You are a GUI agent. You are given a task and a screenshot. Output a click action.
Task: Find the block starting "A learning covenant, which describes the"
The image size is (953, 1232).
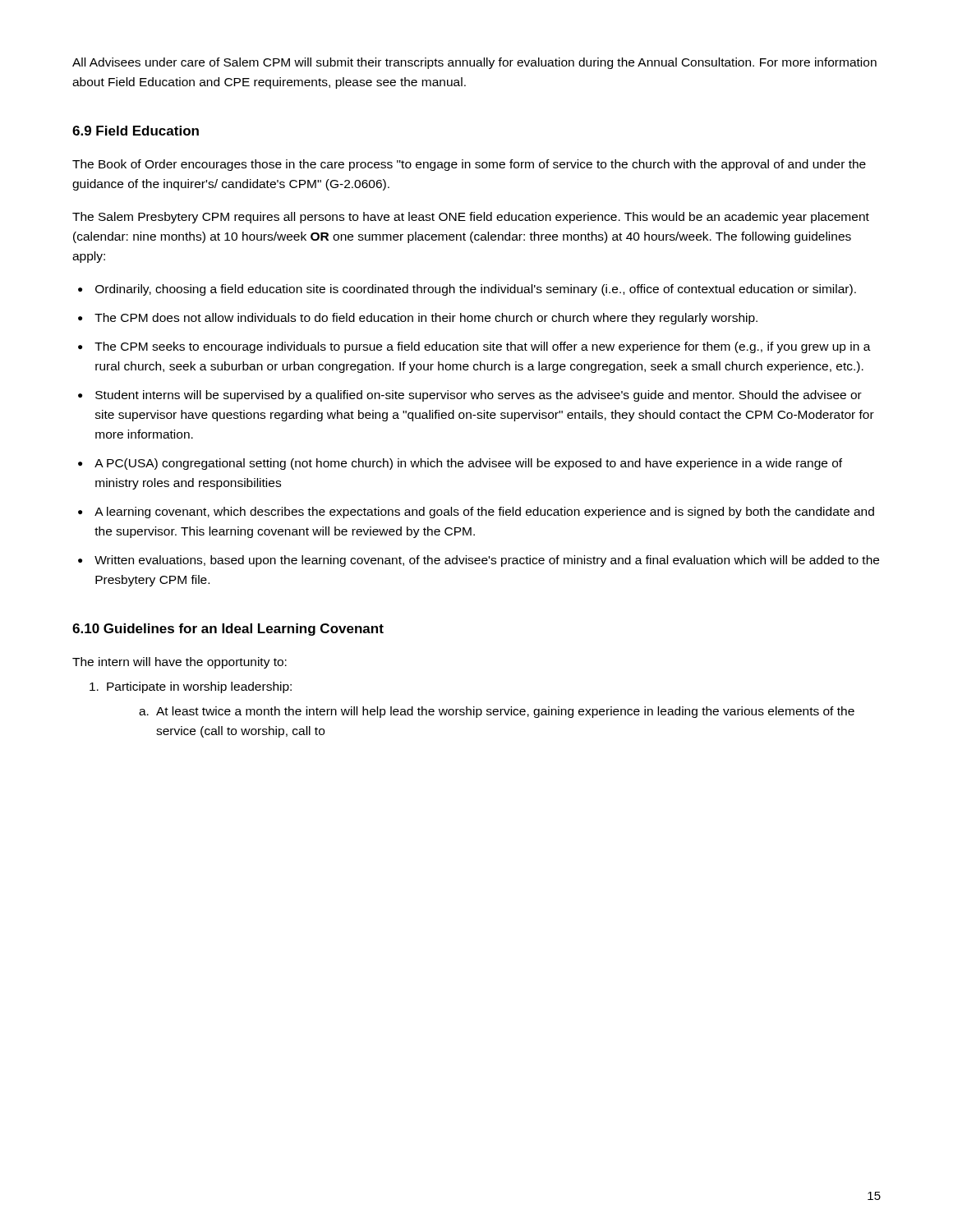pyautogui.click(x=485, y=521)
